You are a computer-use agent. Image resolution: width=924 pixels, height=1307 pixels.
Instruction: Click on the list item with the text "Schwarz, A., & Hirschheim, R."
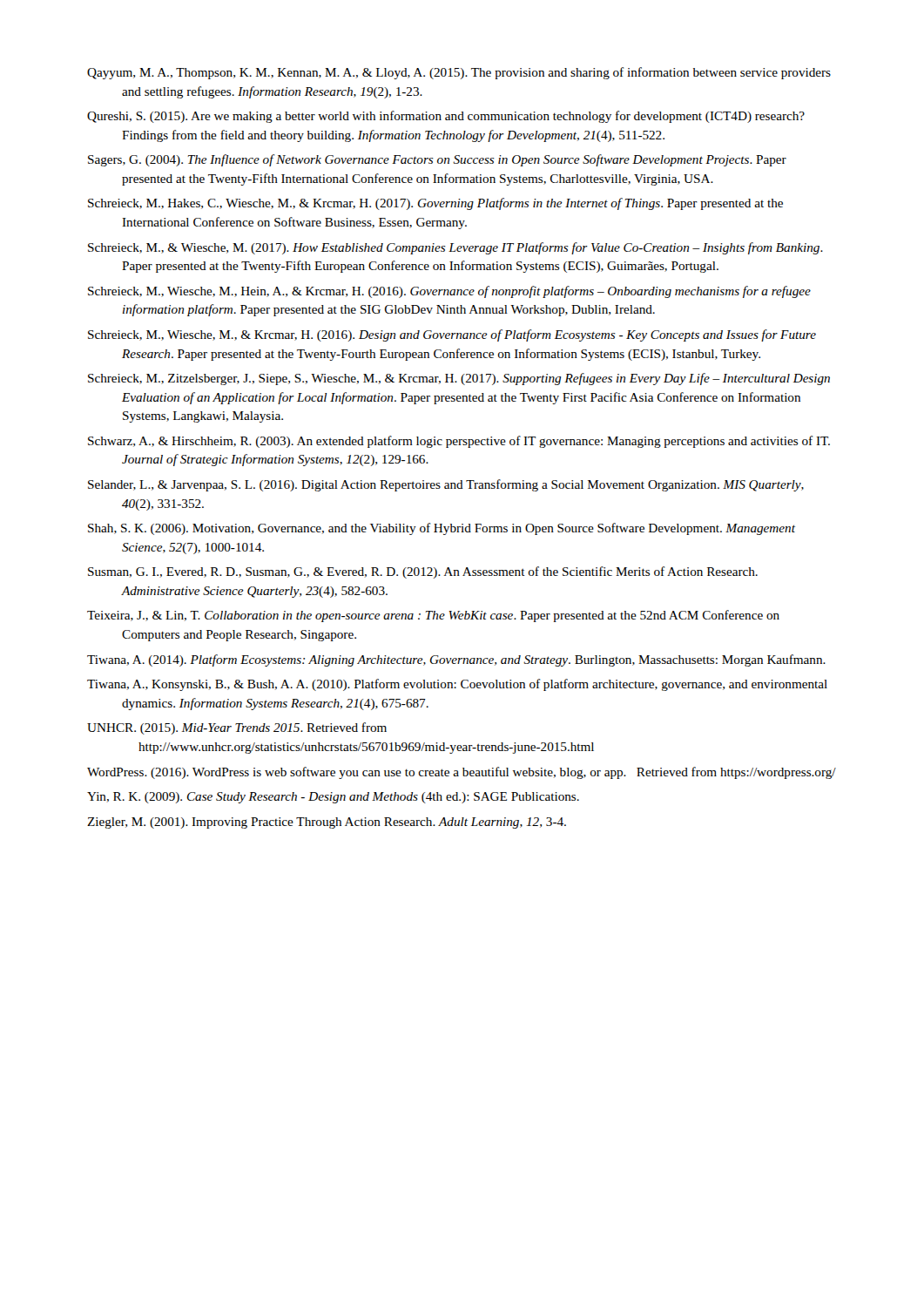[459, 450]
